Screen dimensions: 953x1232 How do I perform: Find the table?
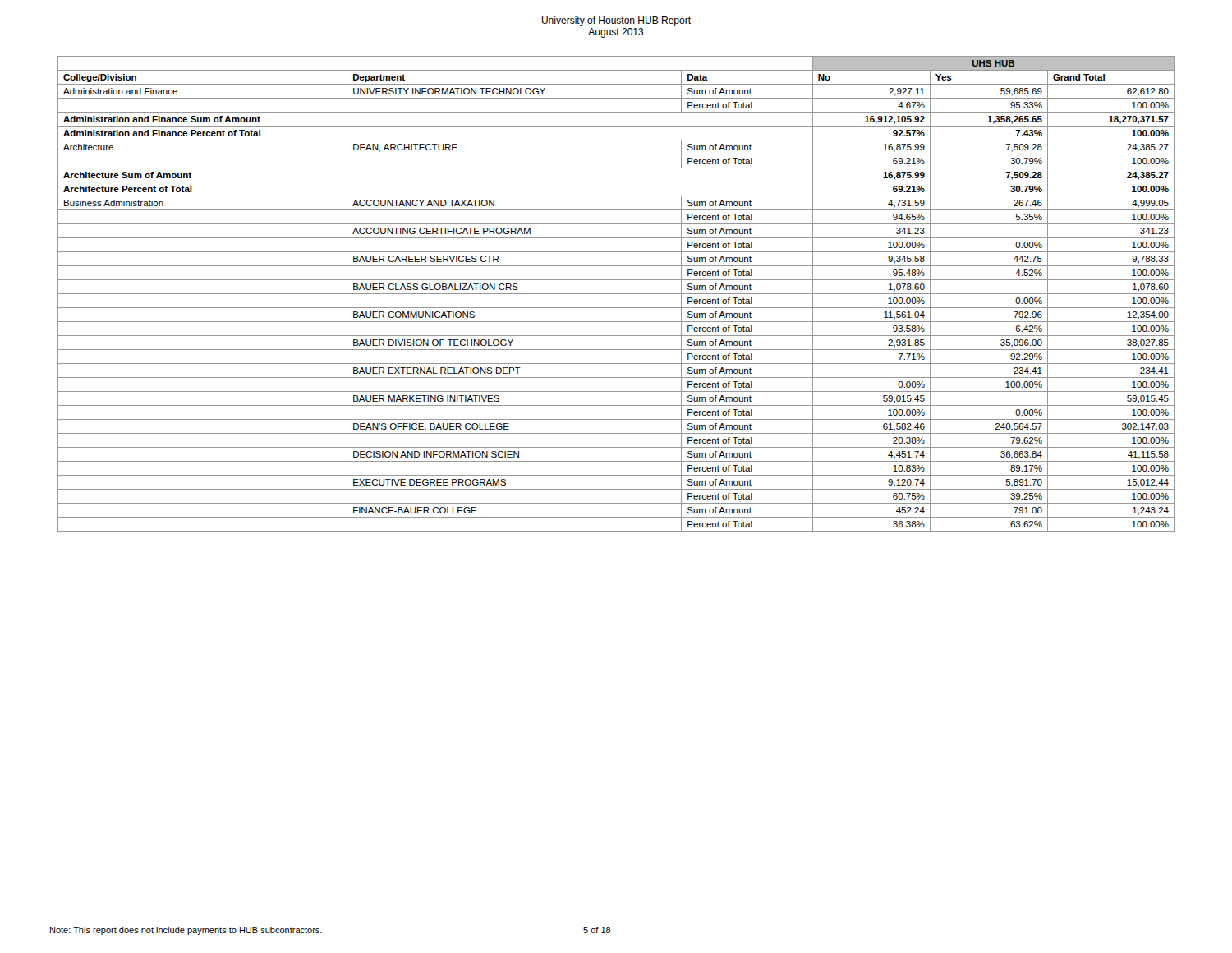pos(616,294)
